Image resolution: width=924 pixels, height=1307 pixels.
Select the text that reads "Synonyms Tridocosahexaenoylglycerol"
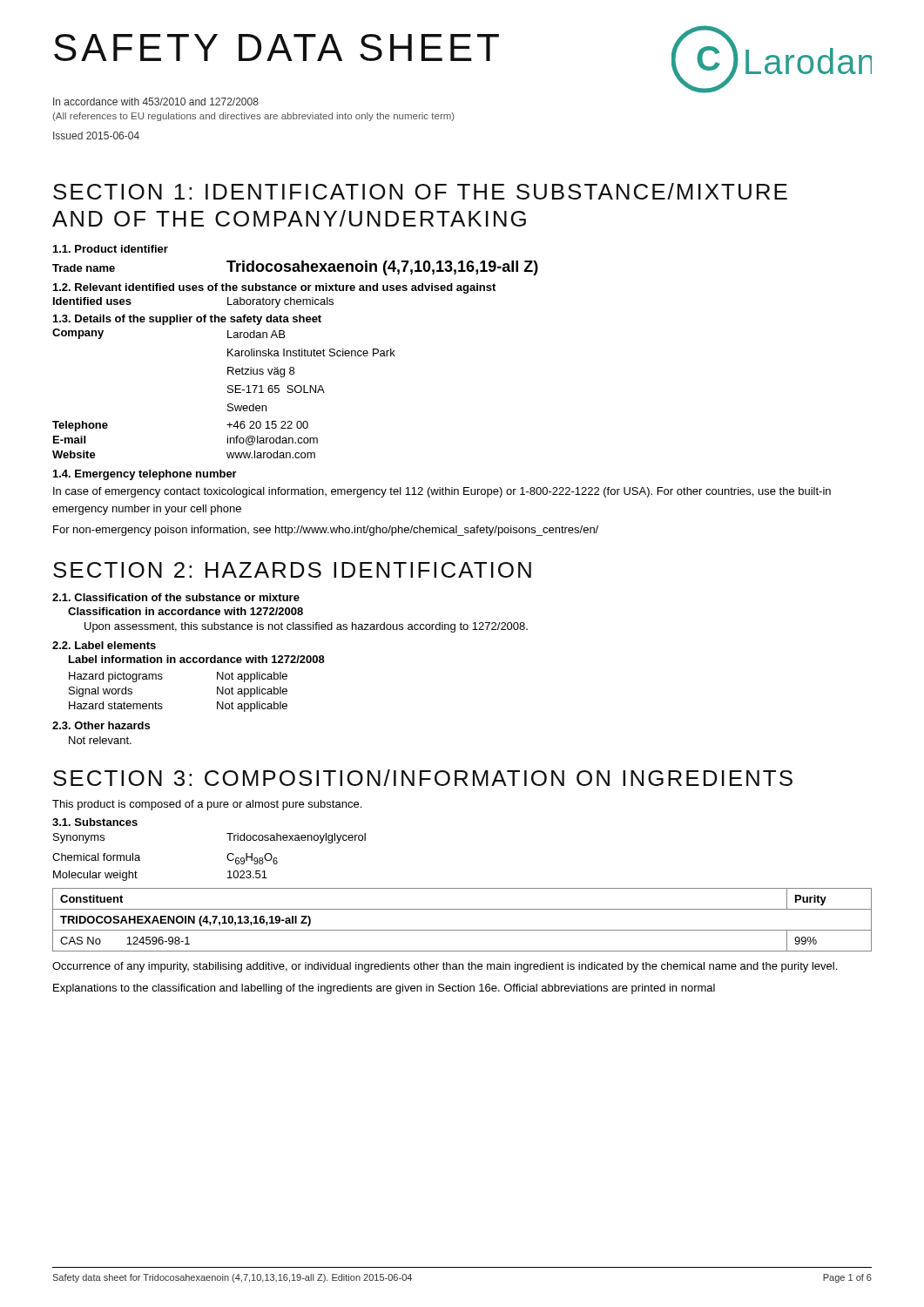[80, 838]
